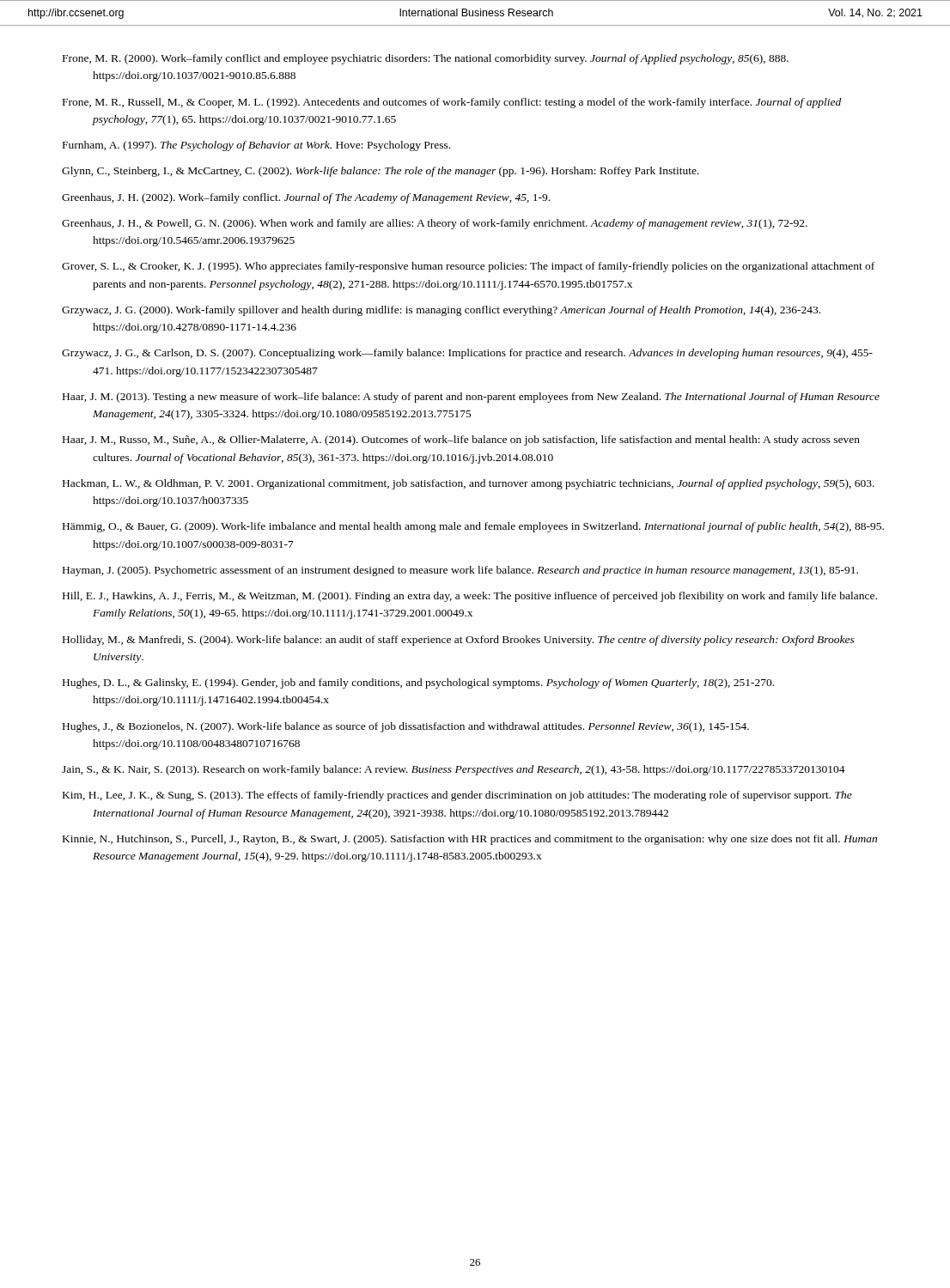
Task: Locate the block of text that opens with "Furnham, A. (1997). The Psychology"
Action: pos(256,145)
